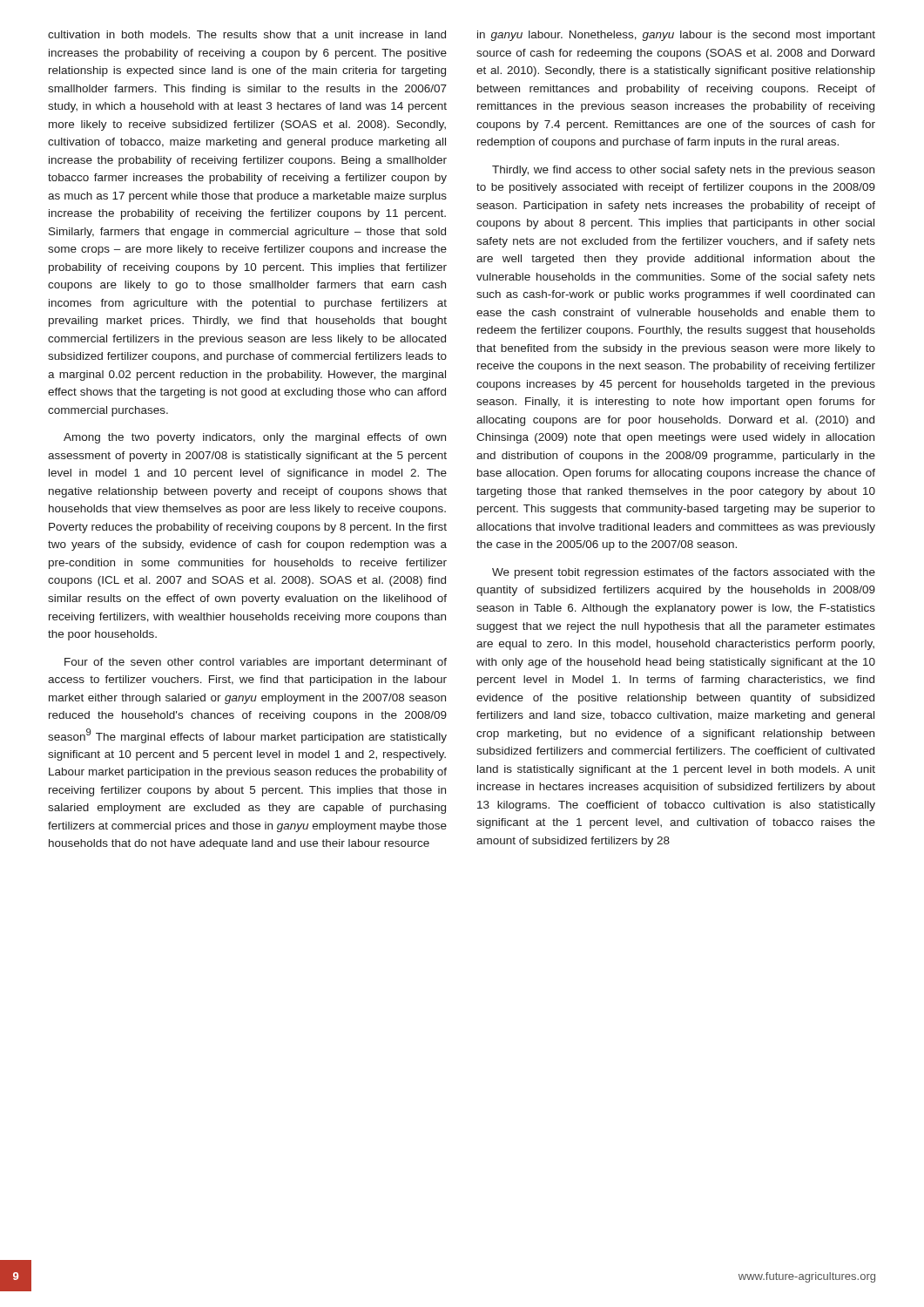Where is the passage that starts "We present tobit"?
The image size is (924, 1307).
point(676,707)
